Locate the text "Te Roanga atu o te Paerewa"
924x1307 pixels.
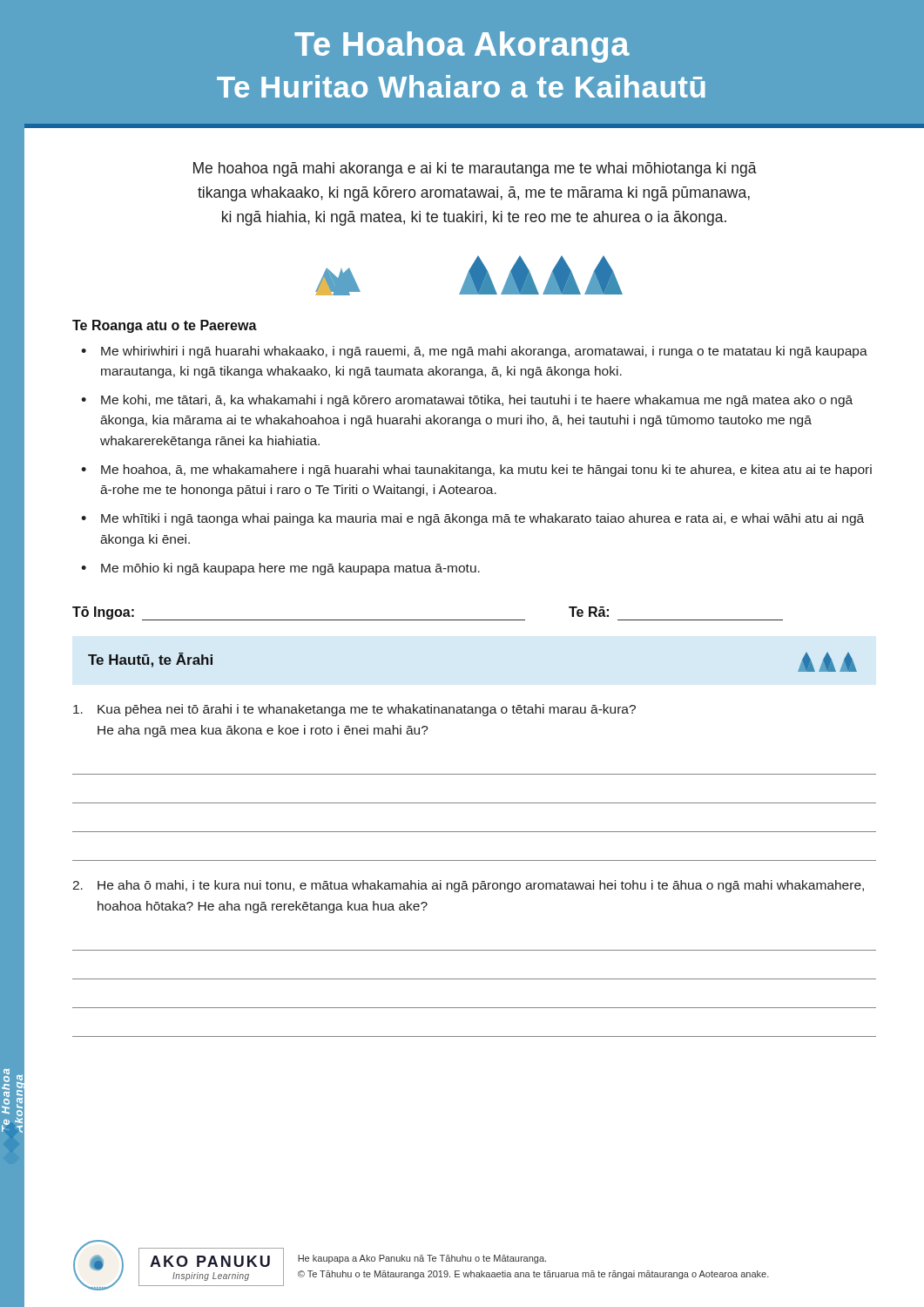pos(164,325)
